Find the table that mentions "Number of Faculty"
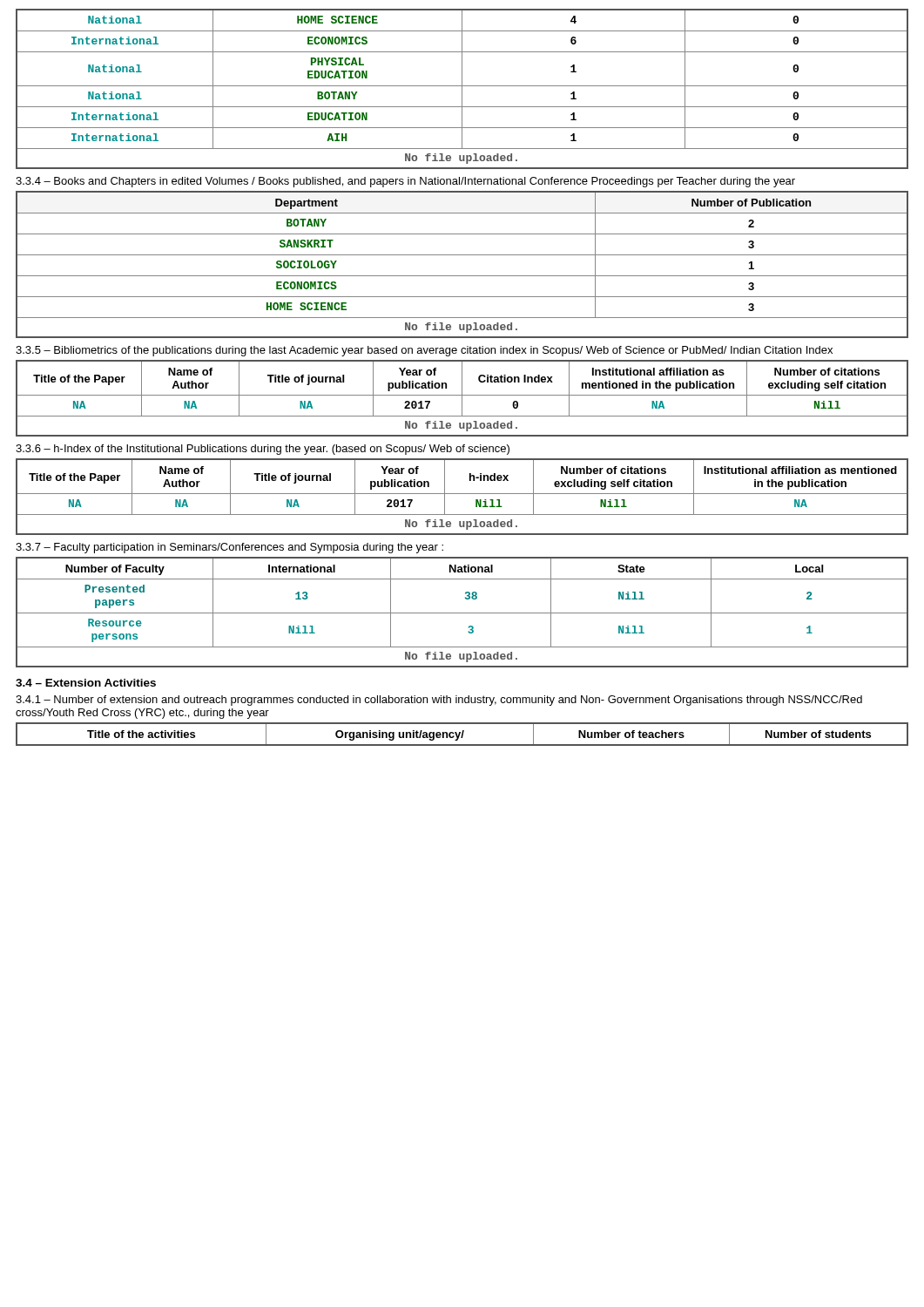Viewport: 924px width, 1307px height. 462,612
